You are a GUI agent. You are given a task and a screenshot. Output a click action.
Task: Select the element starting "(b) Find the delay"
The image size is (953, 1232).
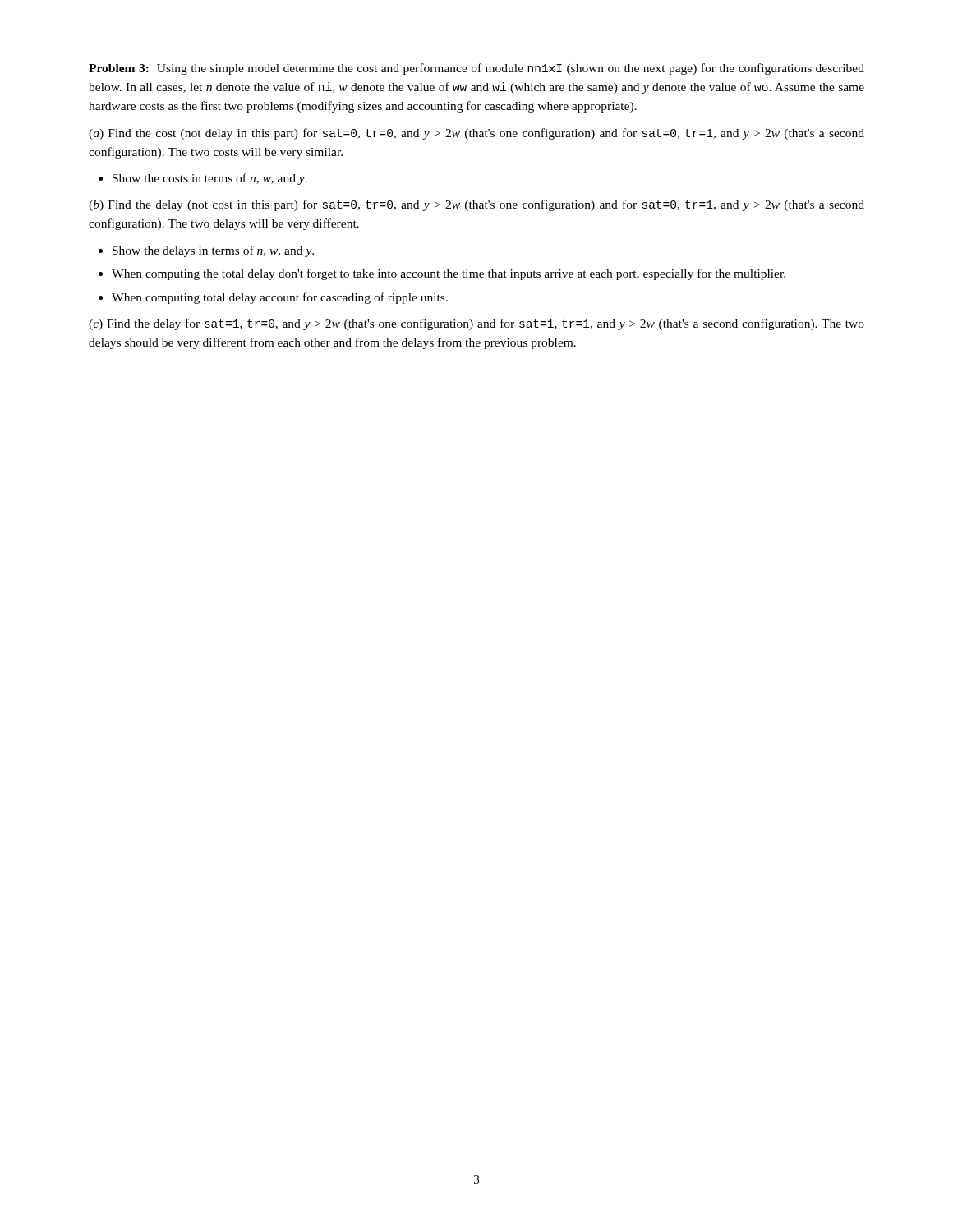coord(476,215)
